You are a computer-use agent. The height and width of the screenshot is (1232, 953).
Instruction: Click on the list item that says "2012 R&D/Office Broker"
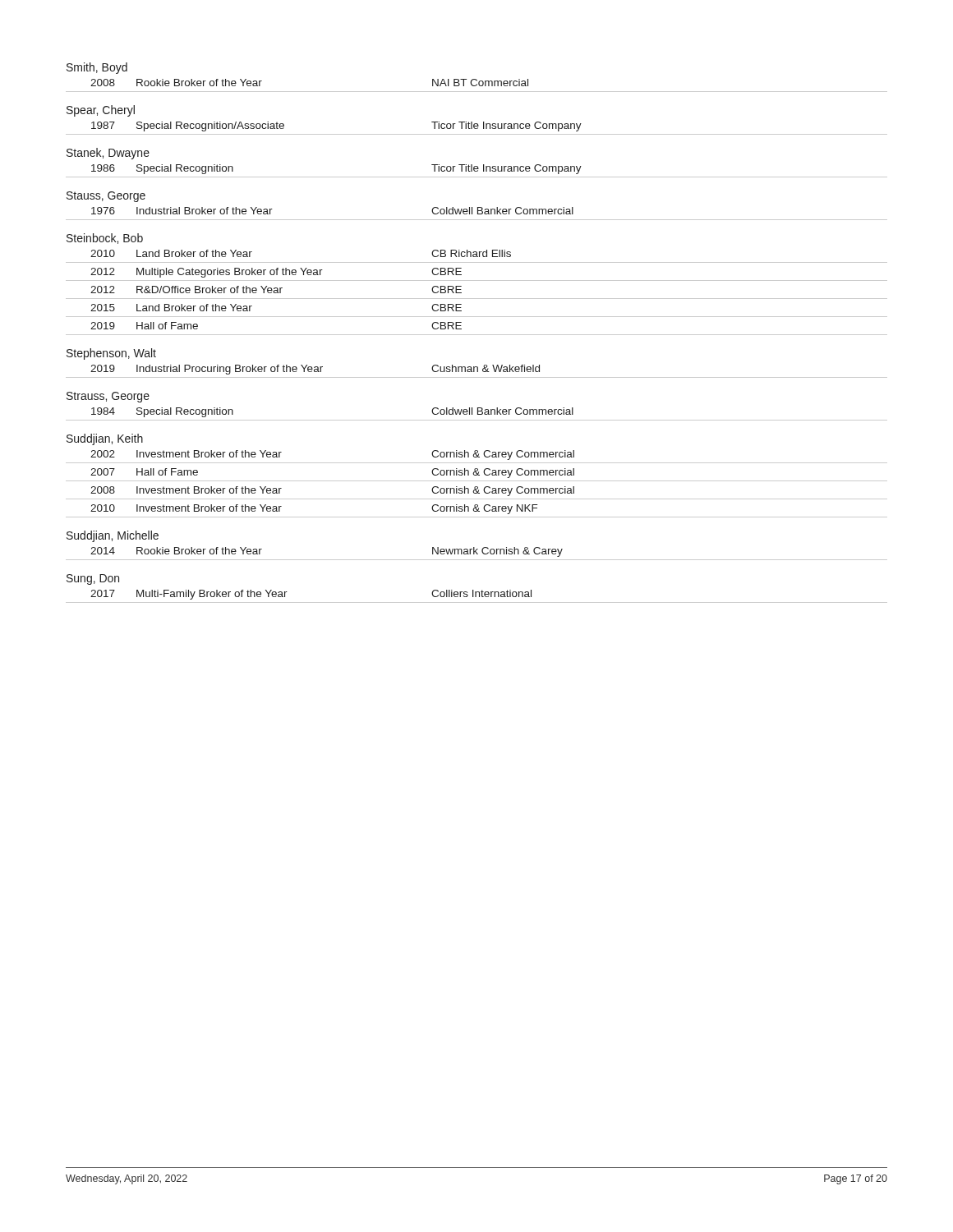pos(264,290)
